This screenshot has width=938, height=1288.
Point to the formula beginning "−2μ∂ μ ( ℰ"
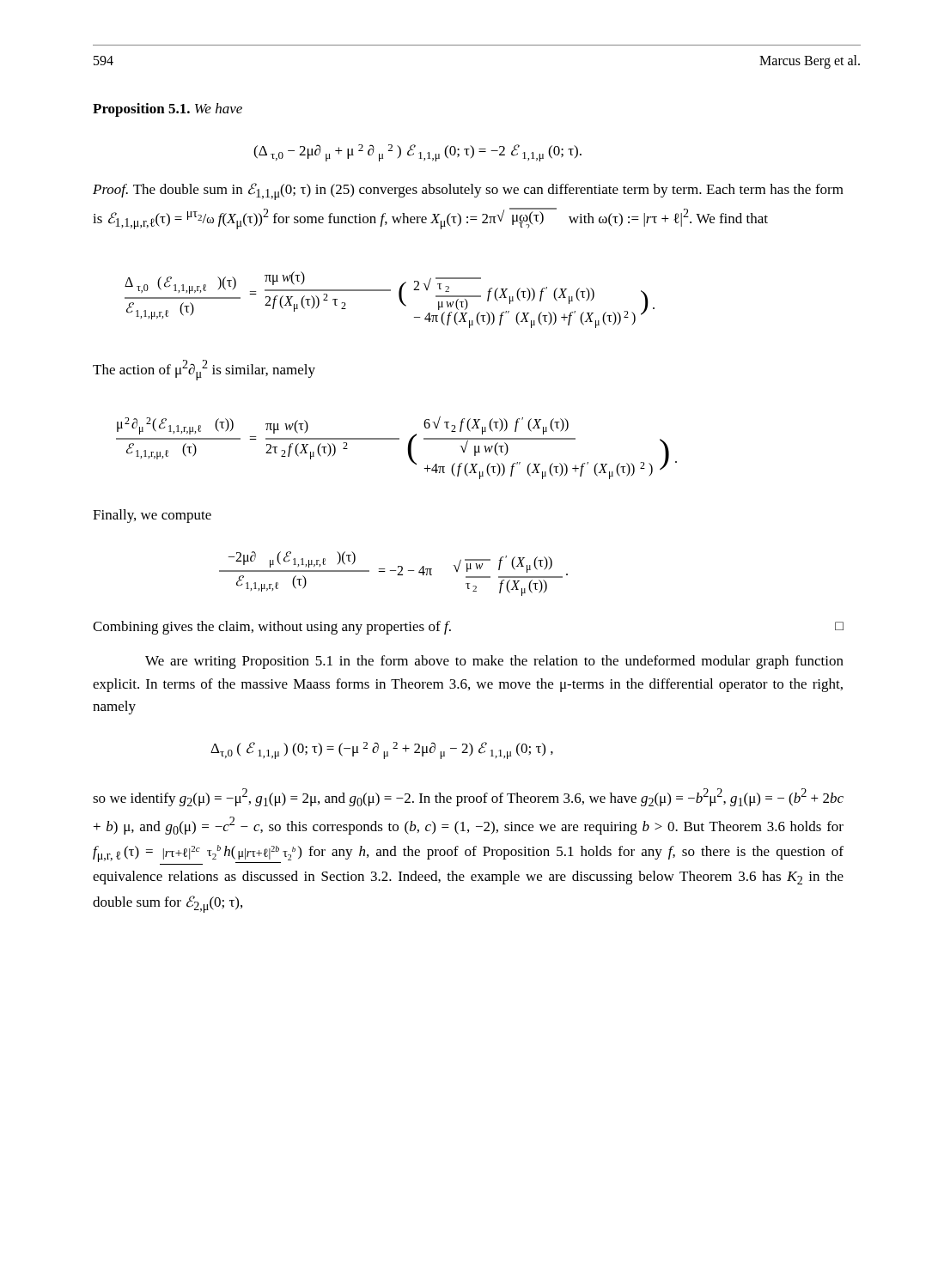pyautogui.click(x=468, y=568)
